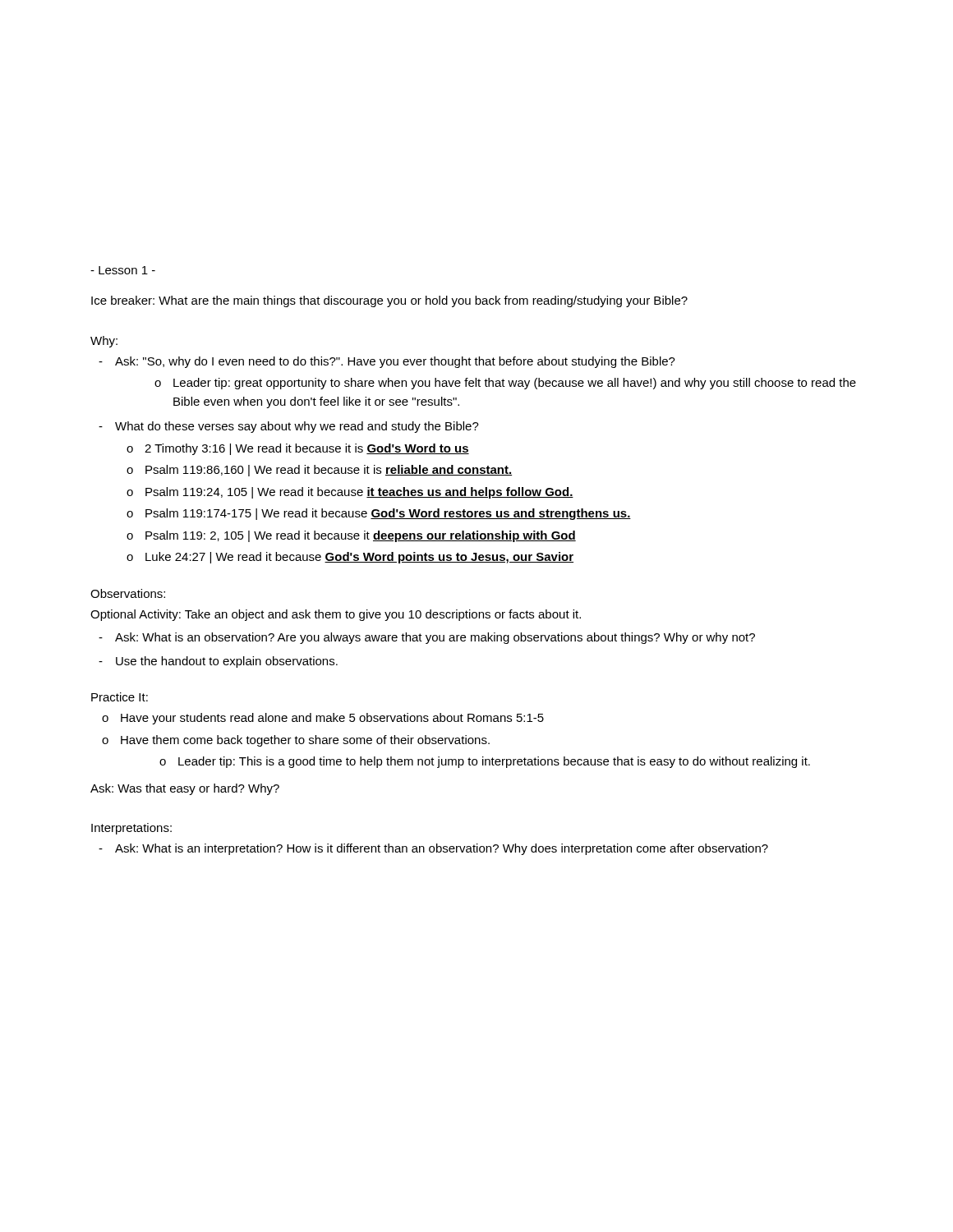Find the block on this page that starts "Psalm 119:86,160 | We read it because it"
Viewport: 953px width, 1232px height.
328,469
